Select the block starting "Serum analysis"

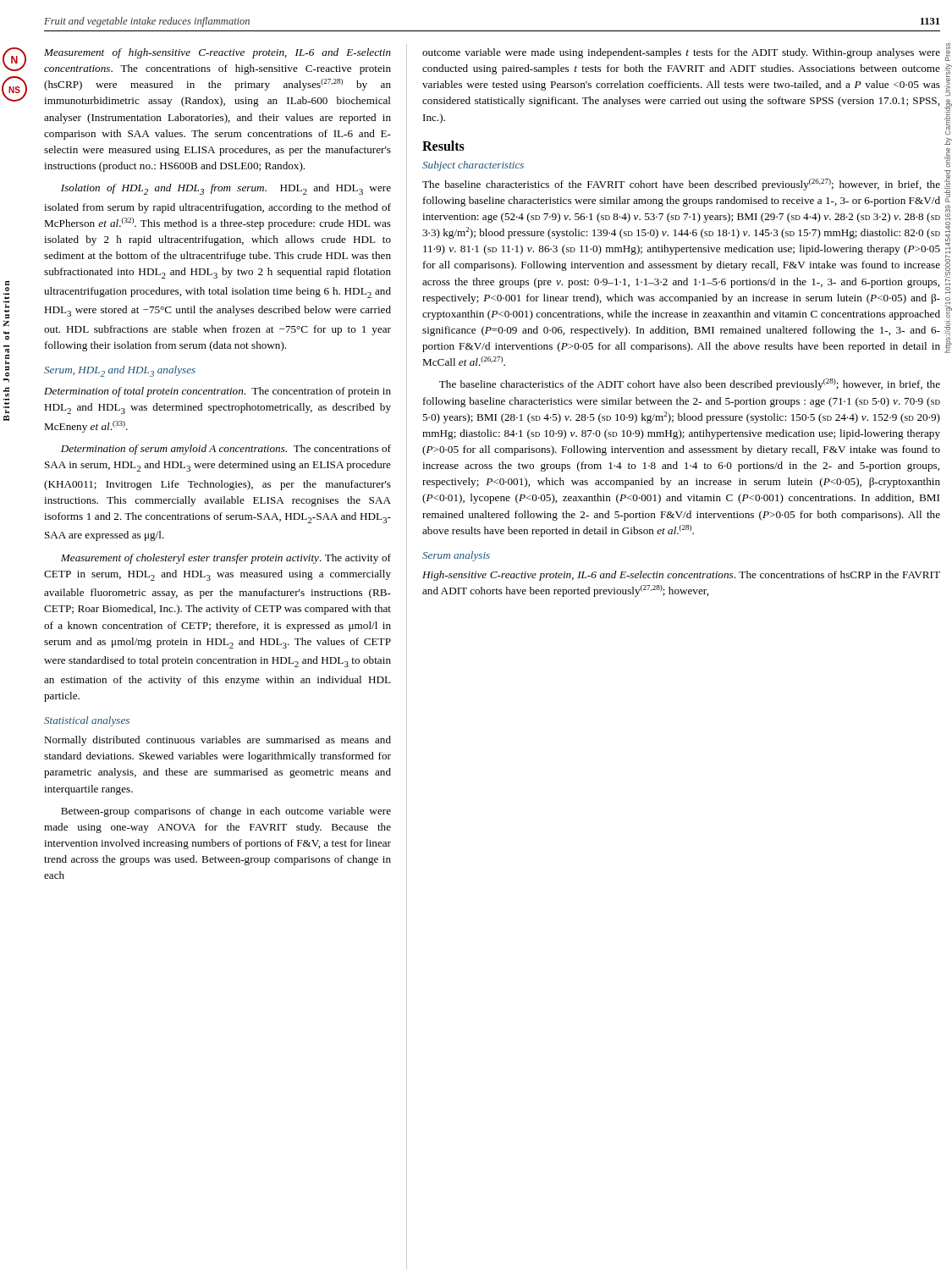point(456,555)
